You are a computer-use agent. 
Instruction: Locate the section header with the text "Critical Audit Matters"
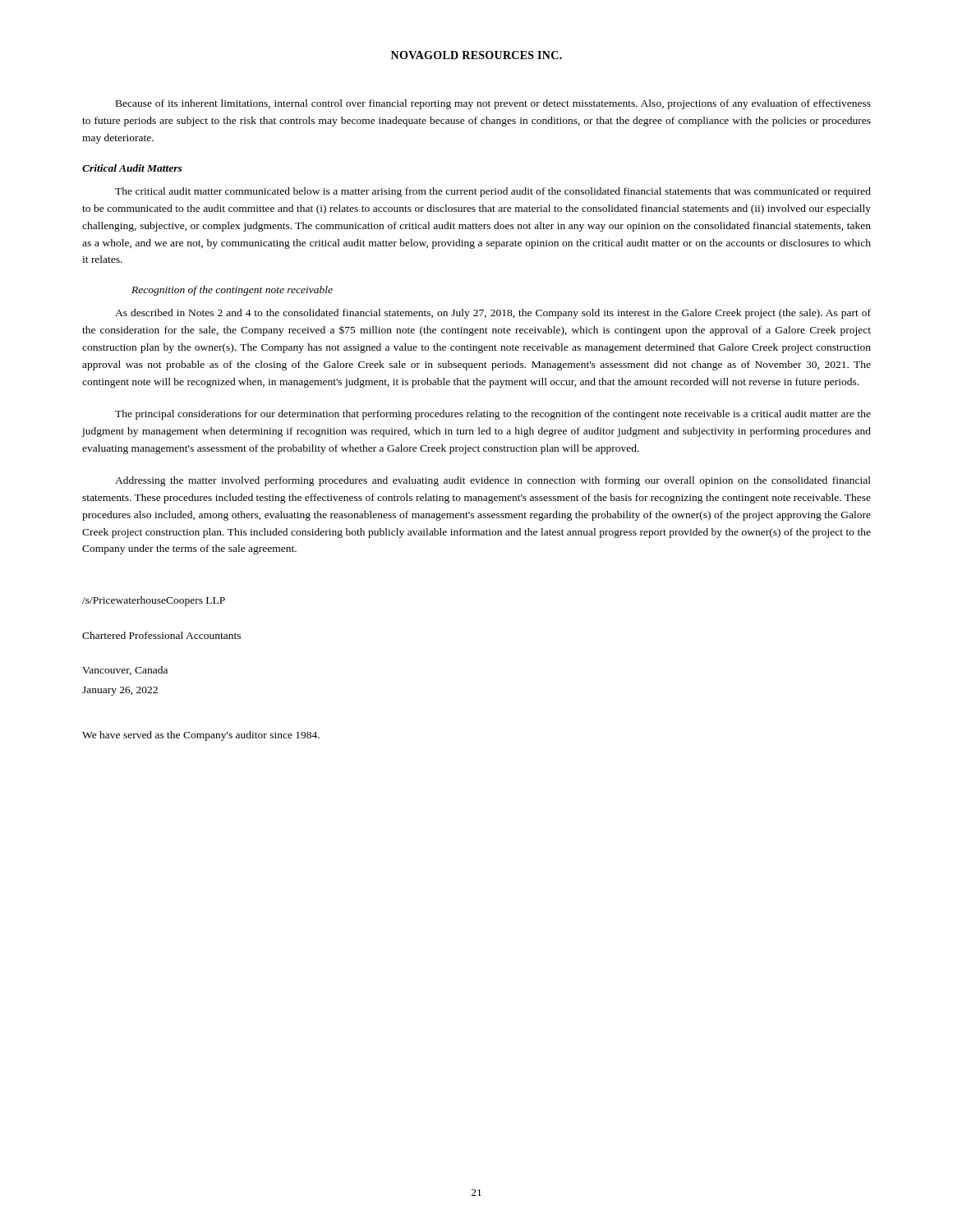point(132,168)
